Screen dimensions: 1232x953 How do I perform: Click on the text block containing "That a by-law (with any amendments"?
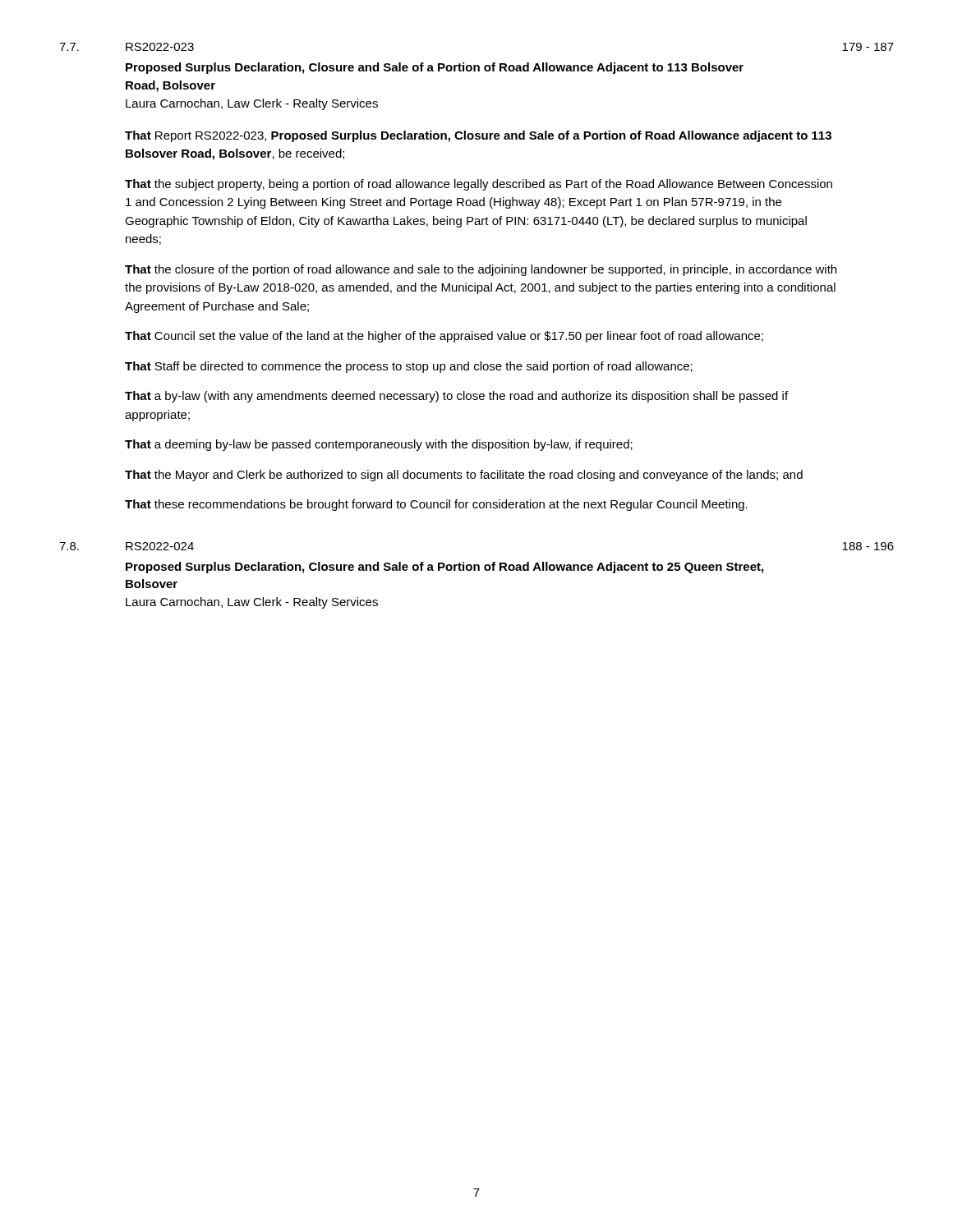(x=456, y=405)
